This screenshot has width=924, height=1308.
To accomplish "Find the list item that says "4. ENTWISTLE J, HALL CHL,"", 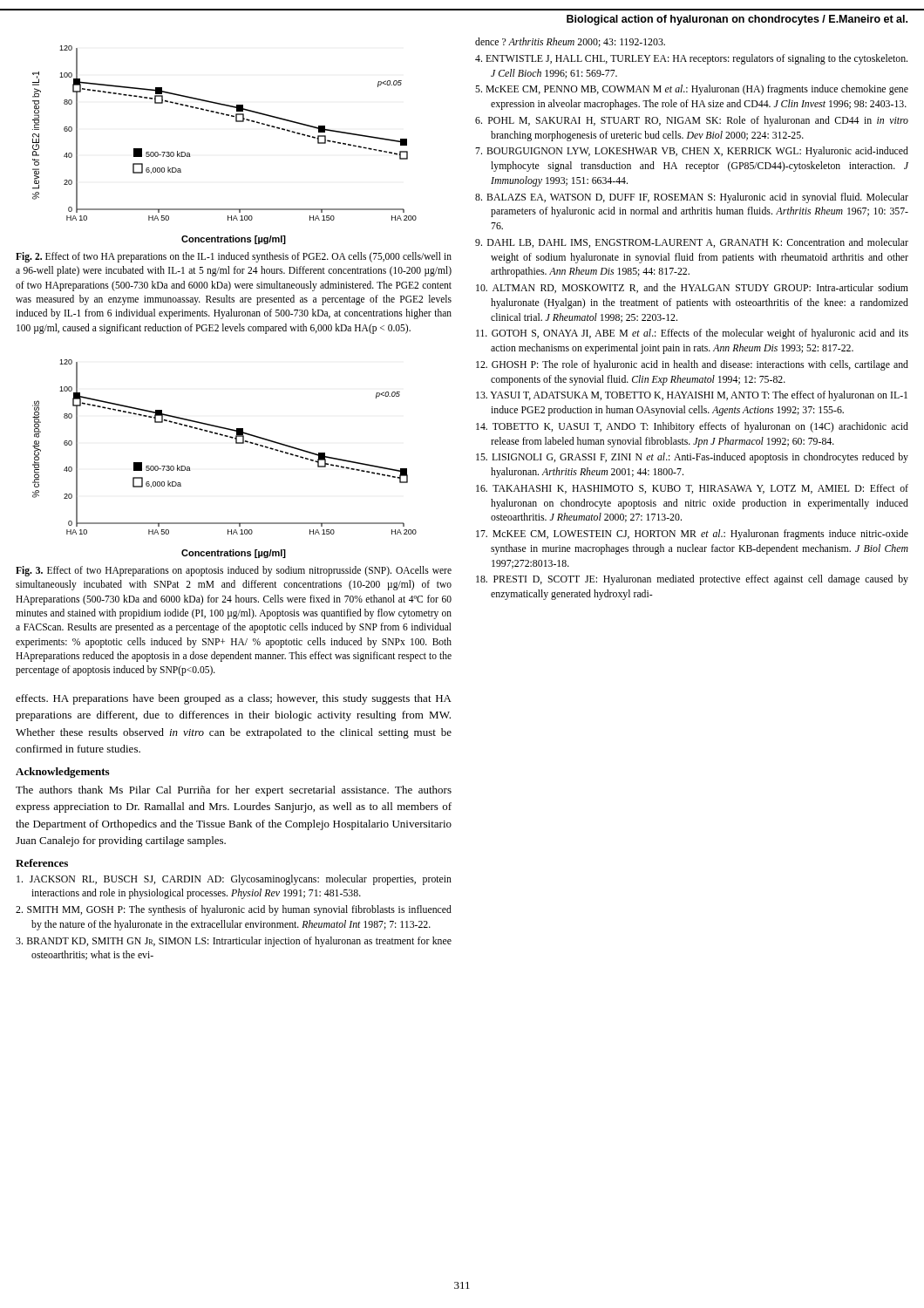I will (692, 65).
